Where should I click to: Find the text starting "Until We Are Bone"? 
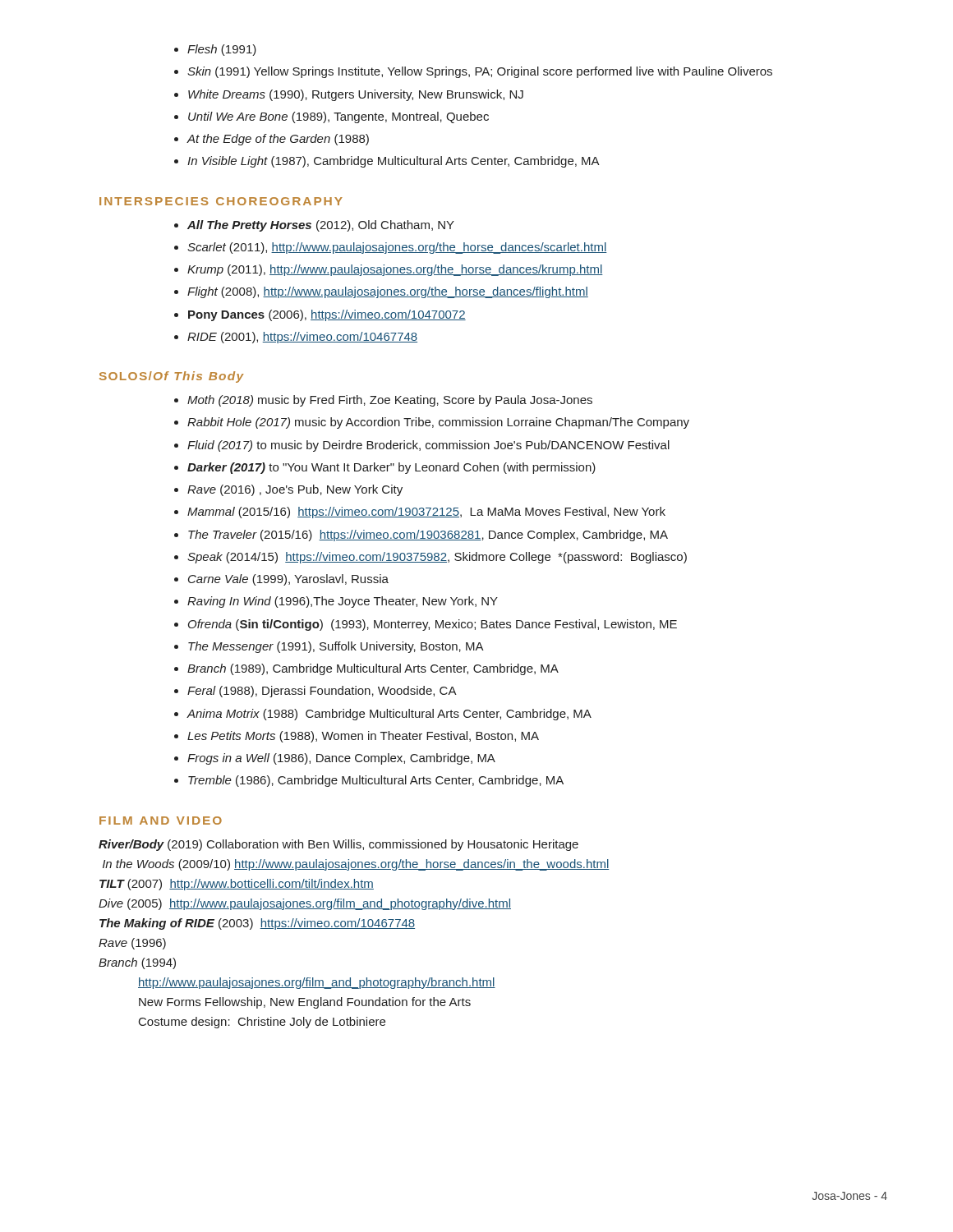[x=338, y=117]
